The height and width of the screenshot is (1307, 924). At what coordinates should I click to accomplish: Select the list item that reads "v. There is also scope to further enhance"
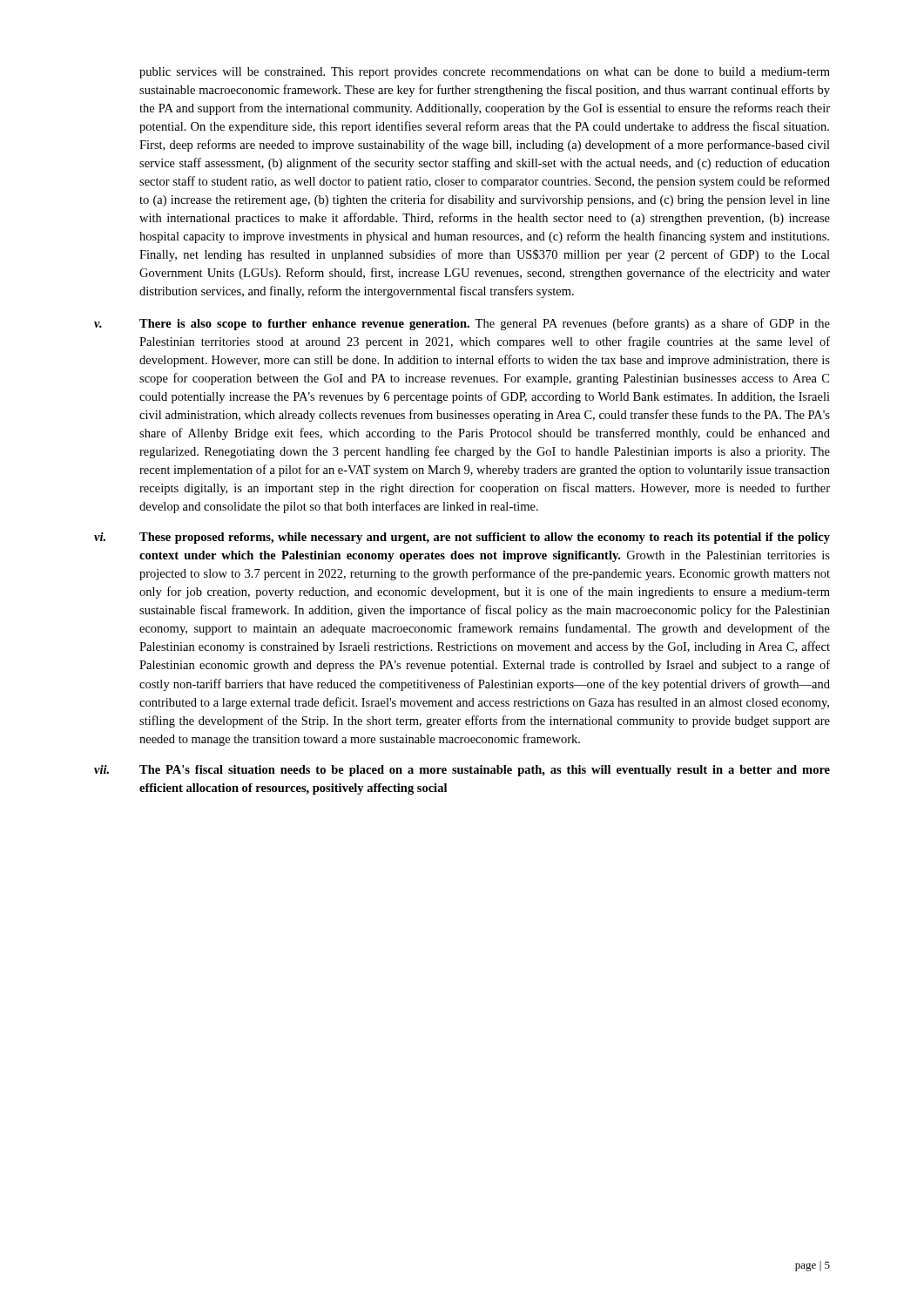(x=462, y=415)
